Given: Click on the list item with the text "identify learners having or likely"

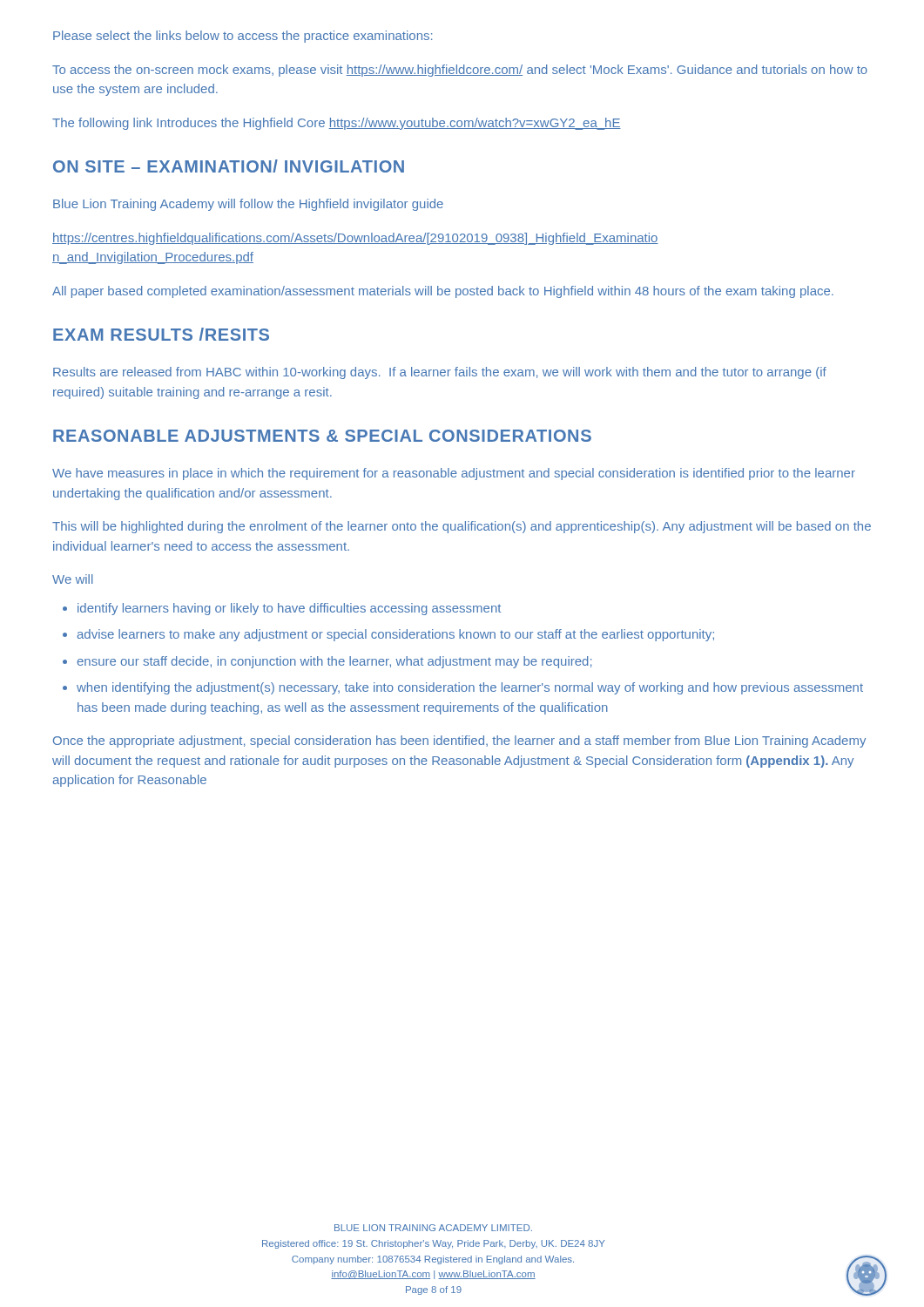Looking at the screenshot, I should (289, 607).
